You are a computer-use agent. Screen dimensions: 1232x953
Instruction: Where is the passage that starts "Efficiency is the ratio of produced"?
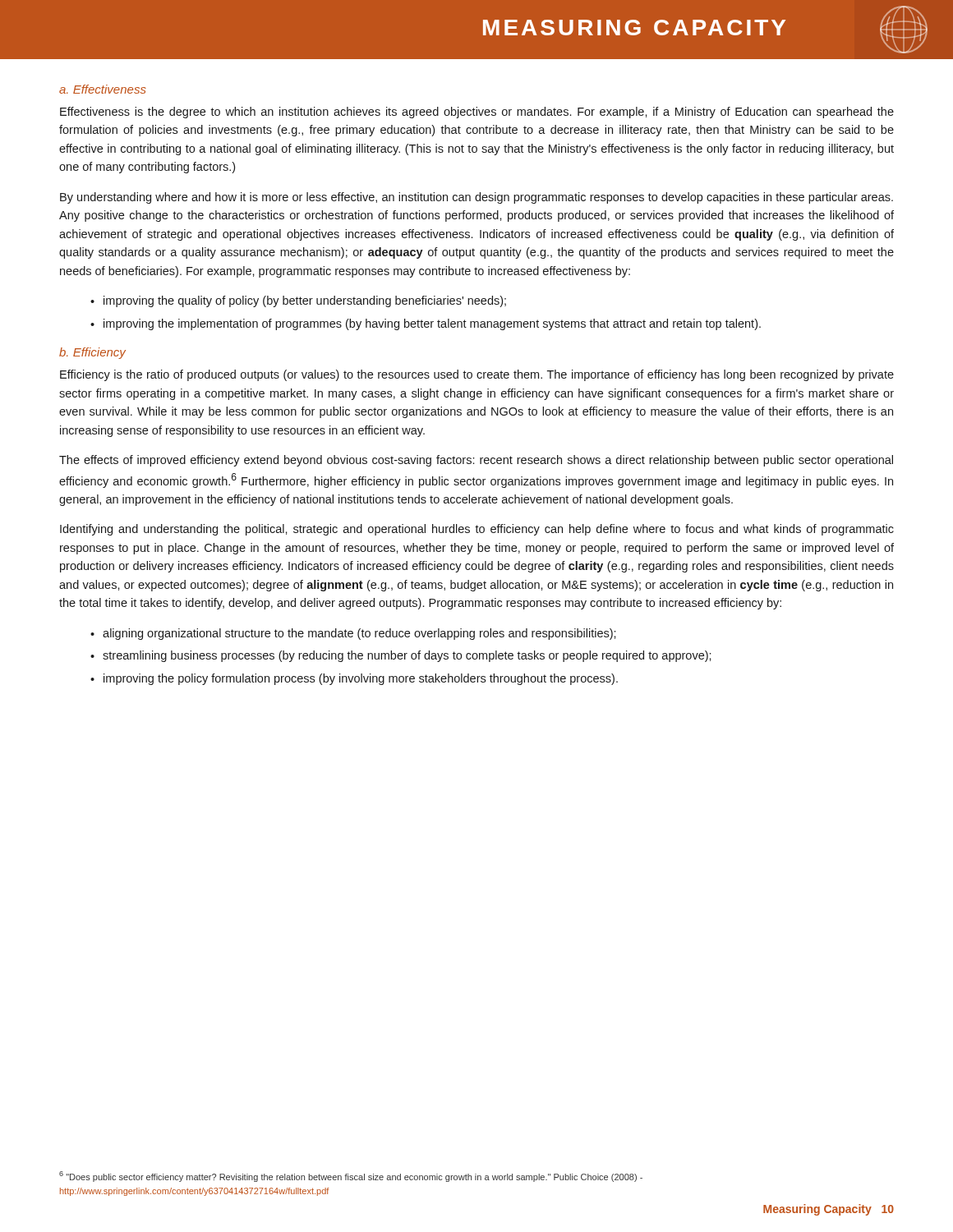coord(476,402)
